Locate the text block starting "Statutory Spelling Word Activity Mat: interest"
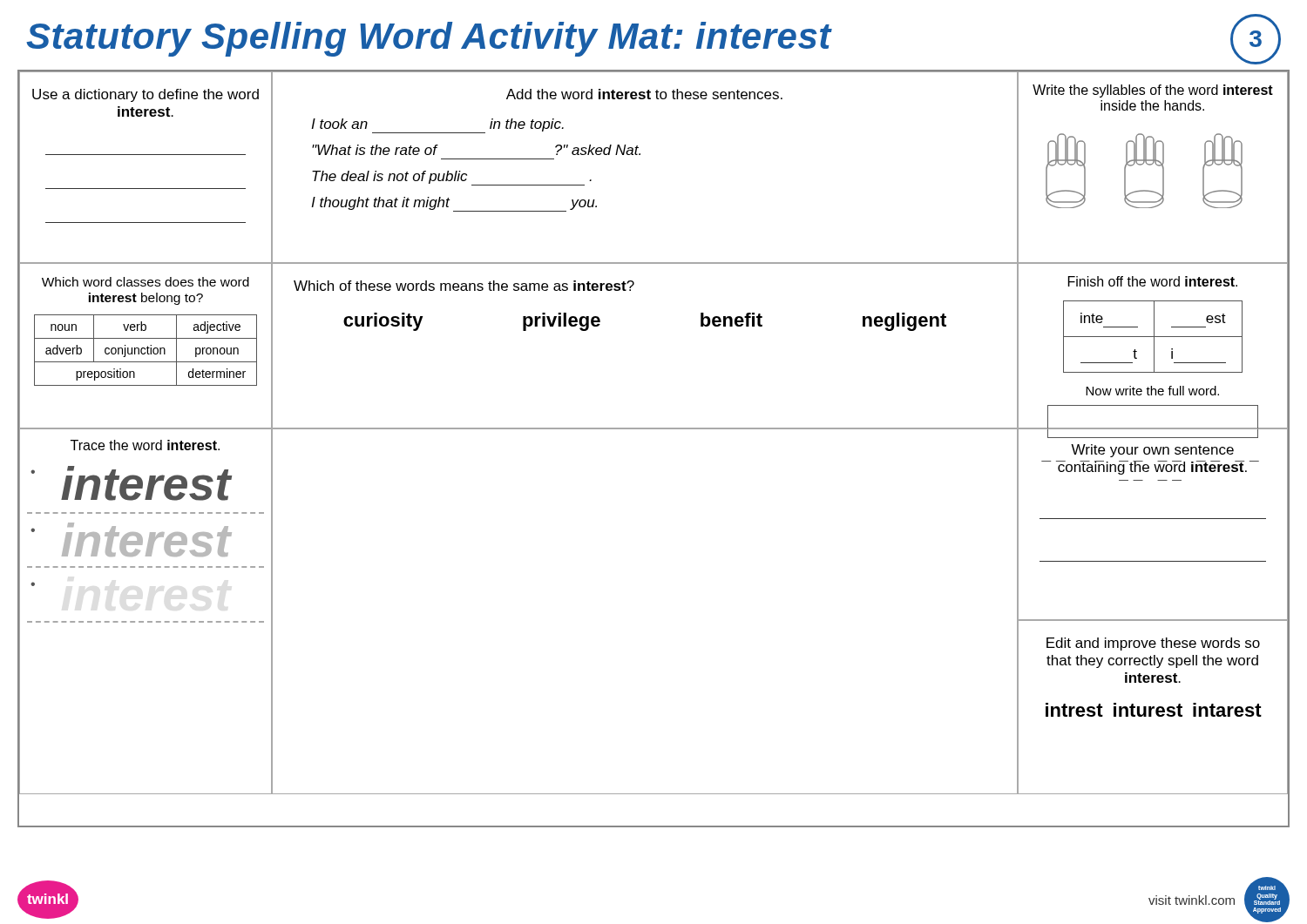1307x924 pixels. pyautogui.click(x=429, y=36)
